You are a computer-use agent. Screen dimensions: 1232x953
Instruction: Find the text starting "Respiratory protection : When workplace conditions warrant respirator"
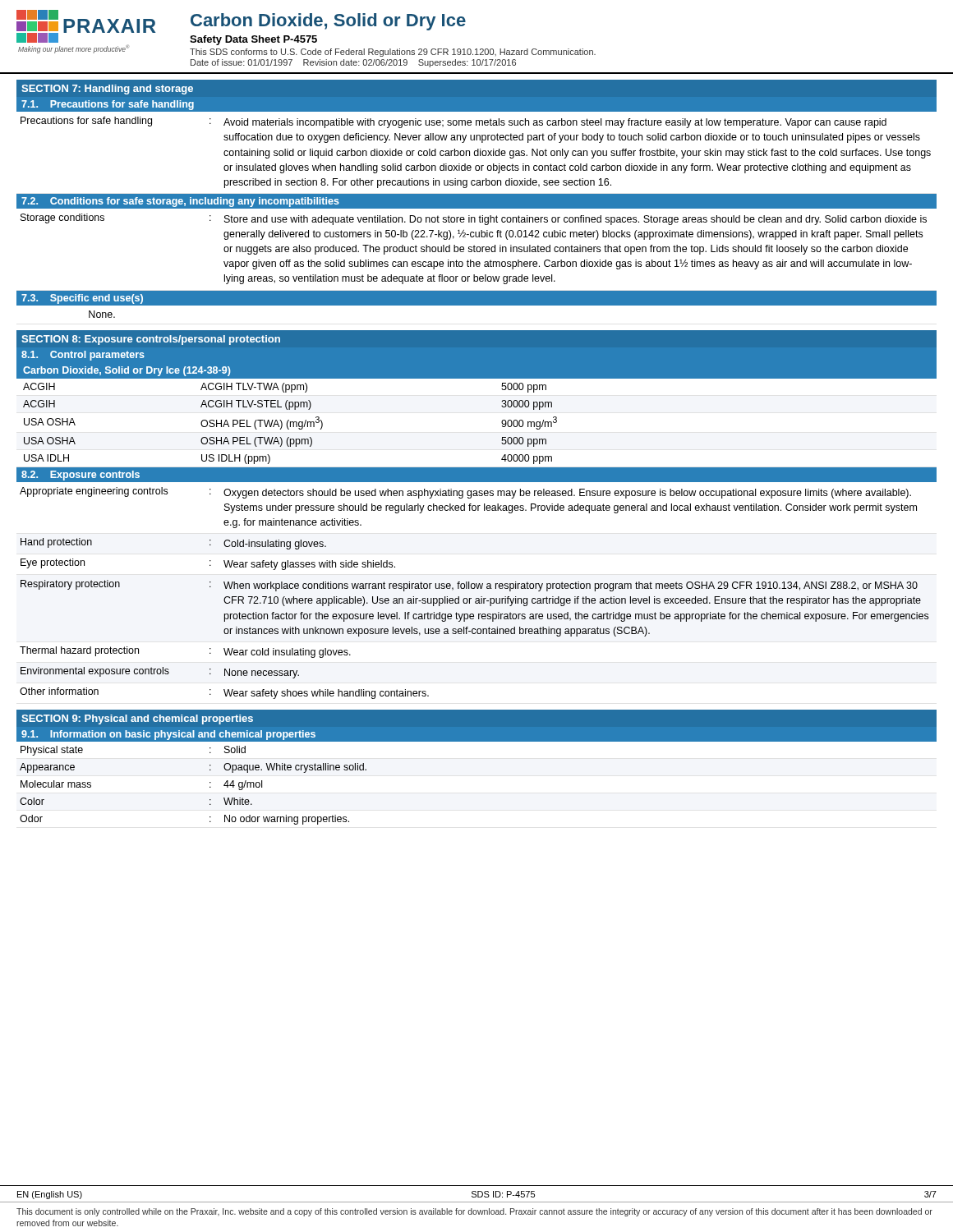click(x=476, y=608)
